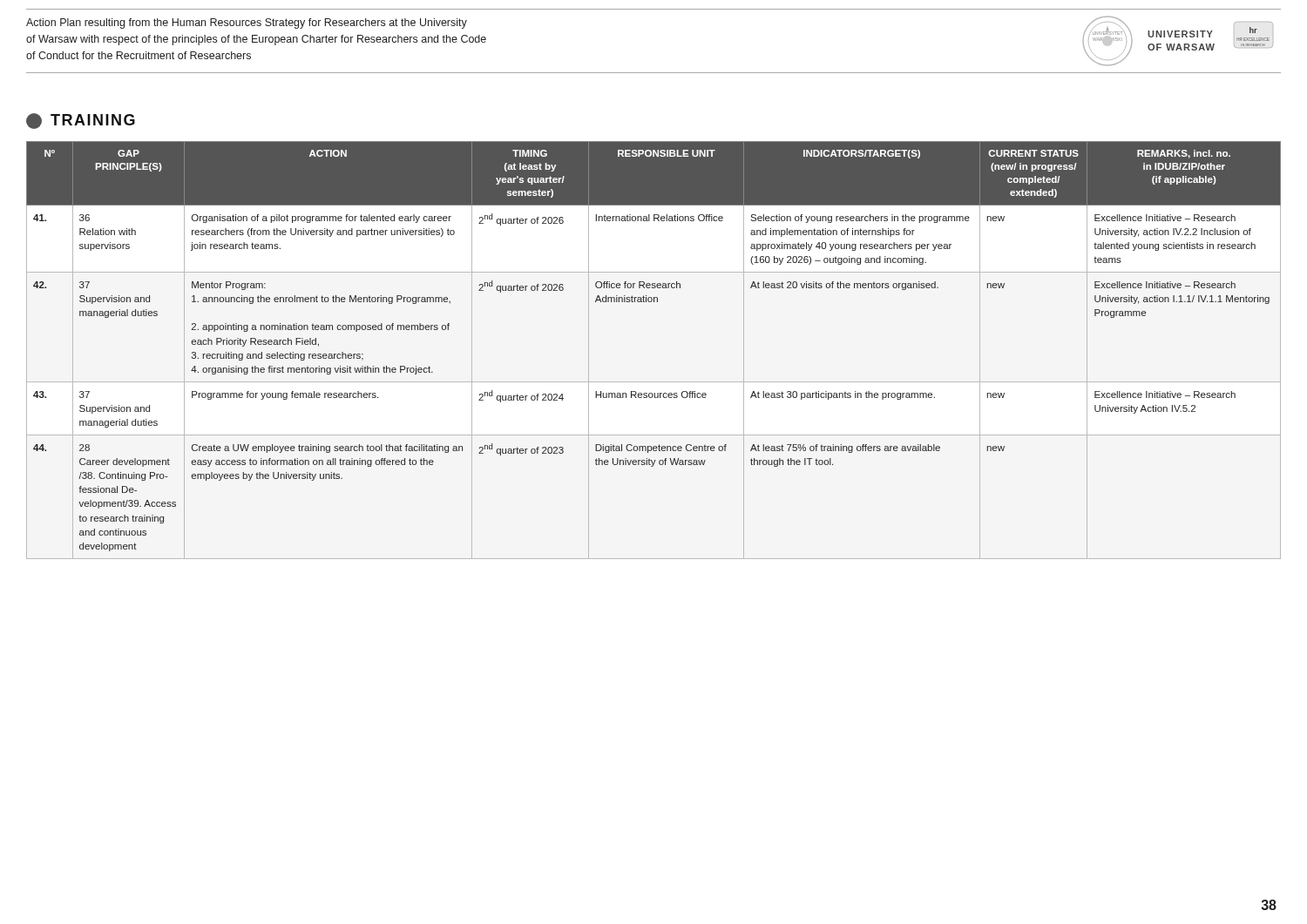Select a table
The width and height of the screenshot is (1307, 924).
pos(654,350)
